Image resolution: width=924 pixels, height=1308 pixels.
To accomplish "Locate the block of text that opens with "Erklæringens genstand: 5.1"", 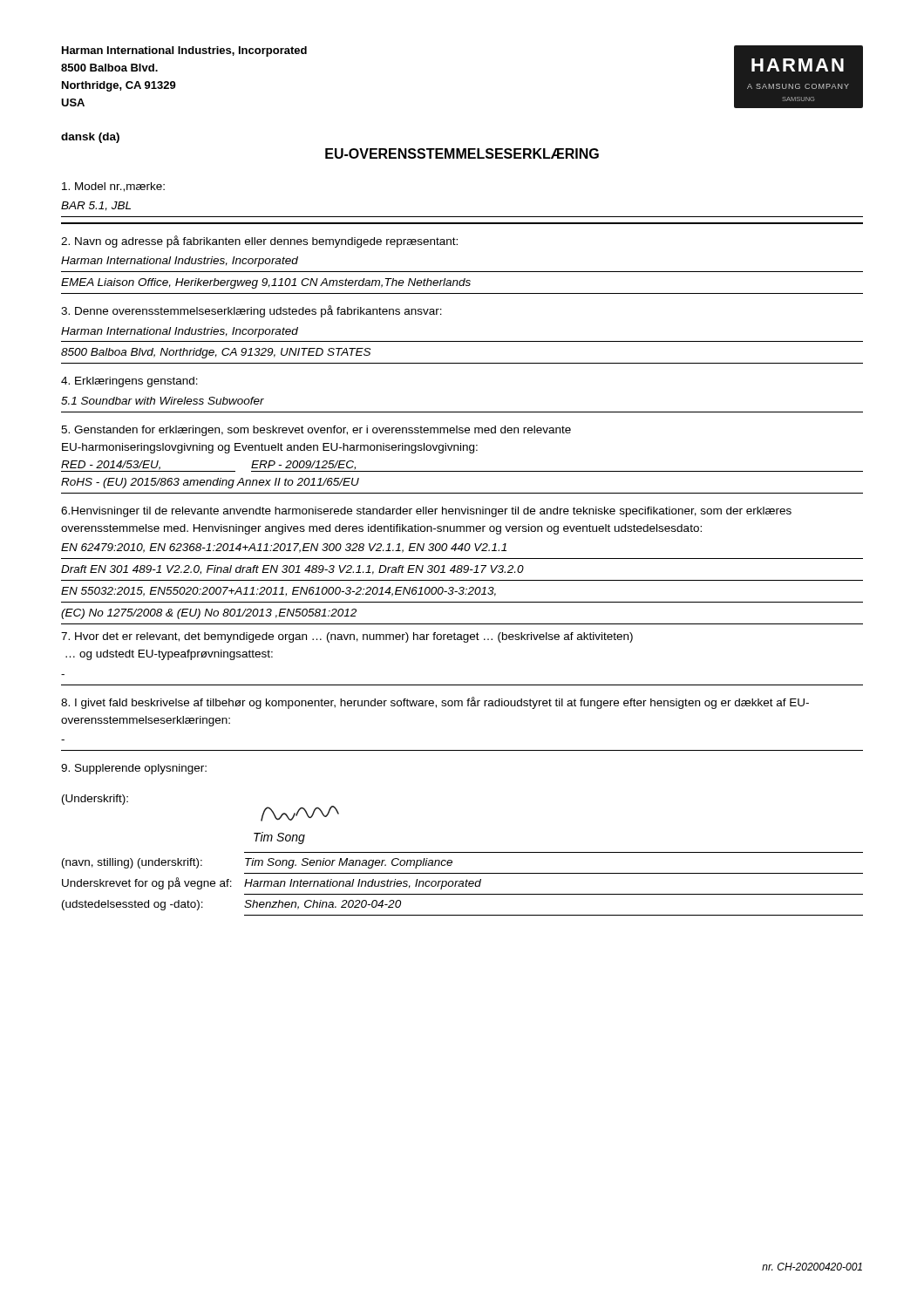I will click(129, 382).
